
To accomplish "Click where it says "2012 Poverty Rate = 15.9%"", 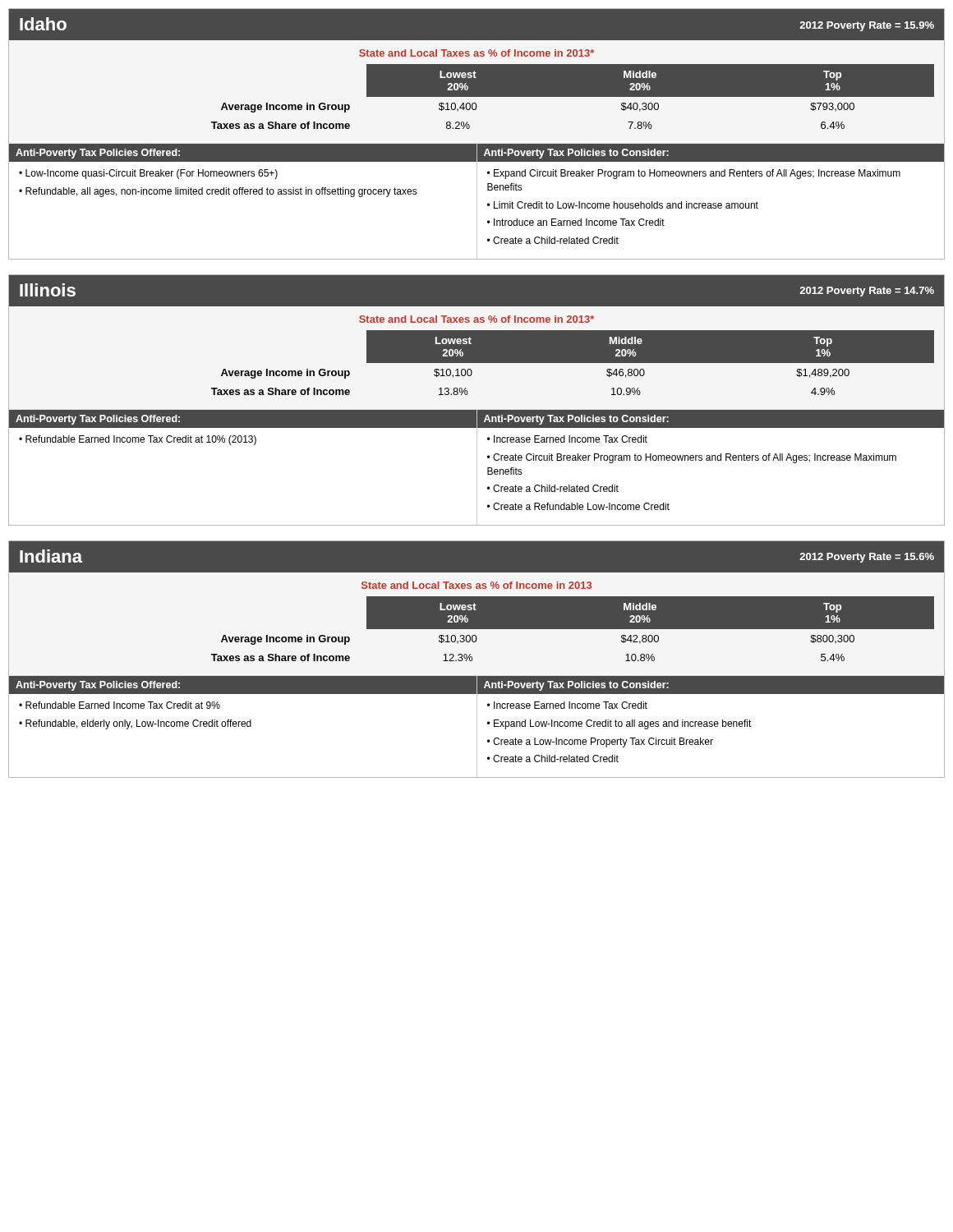I will 867,25.
